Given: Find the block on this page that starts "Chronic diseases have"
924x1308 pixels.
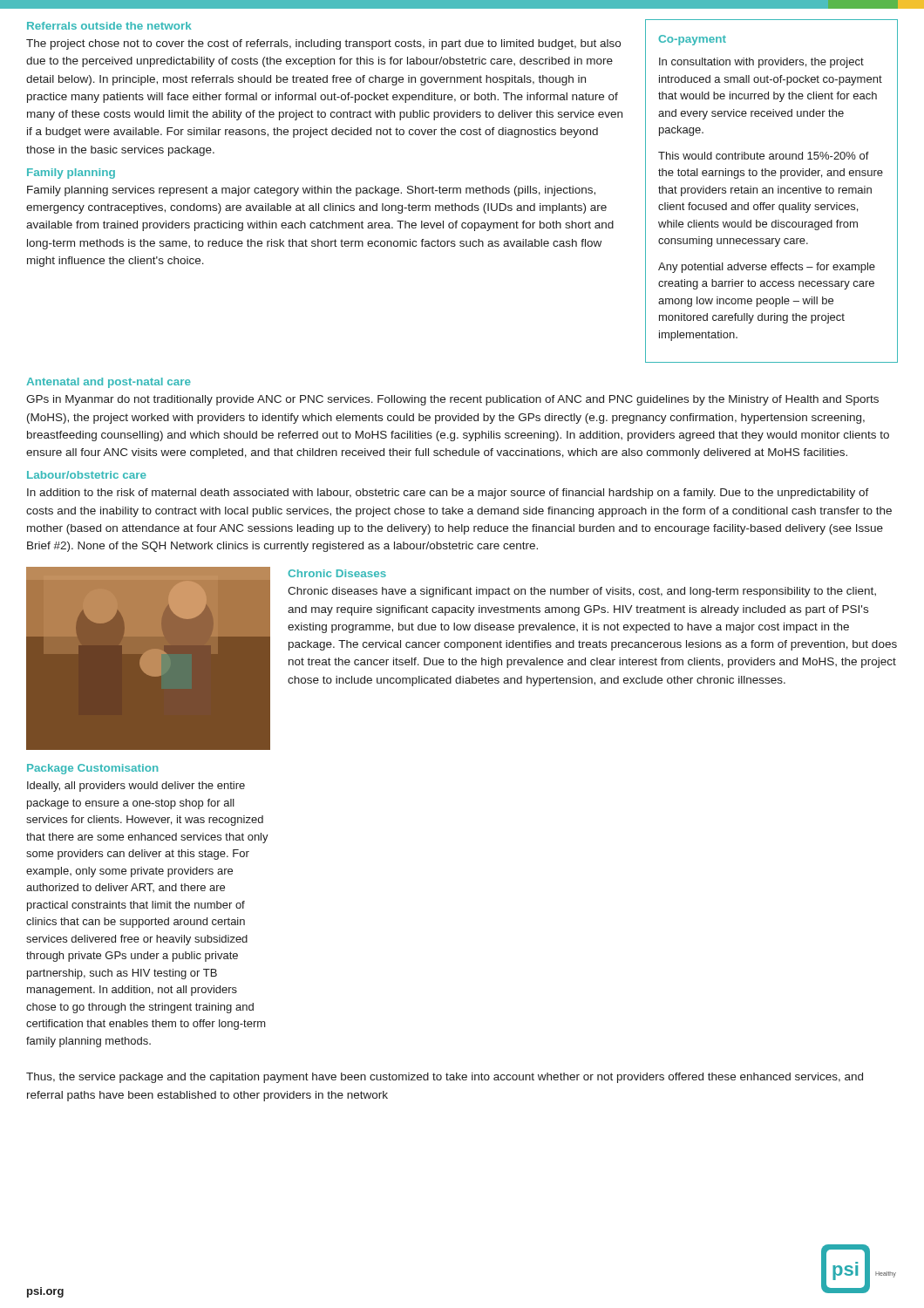Looking at the screenshot, I should click(593, 636).
